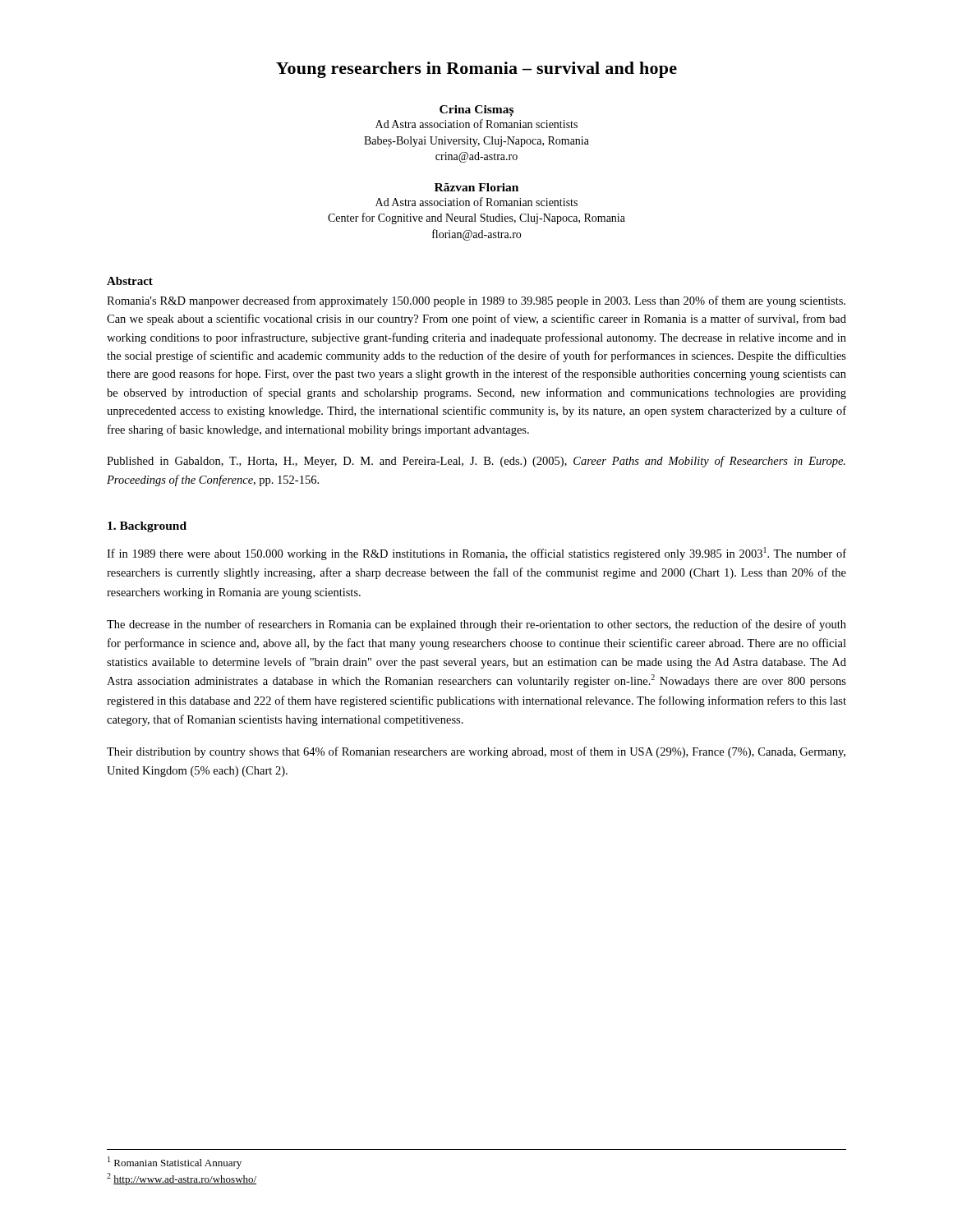Locate the text "2 http://www.ad-astra.ro/whoswho/"
Image resolution: width=953 pixels, height=1232 pixels.
coord(182,1178)
